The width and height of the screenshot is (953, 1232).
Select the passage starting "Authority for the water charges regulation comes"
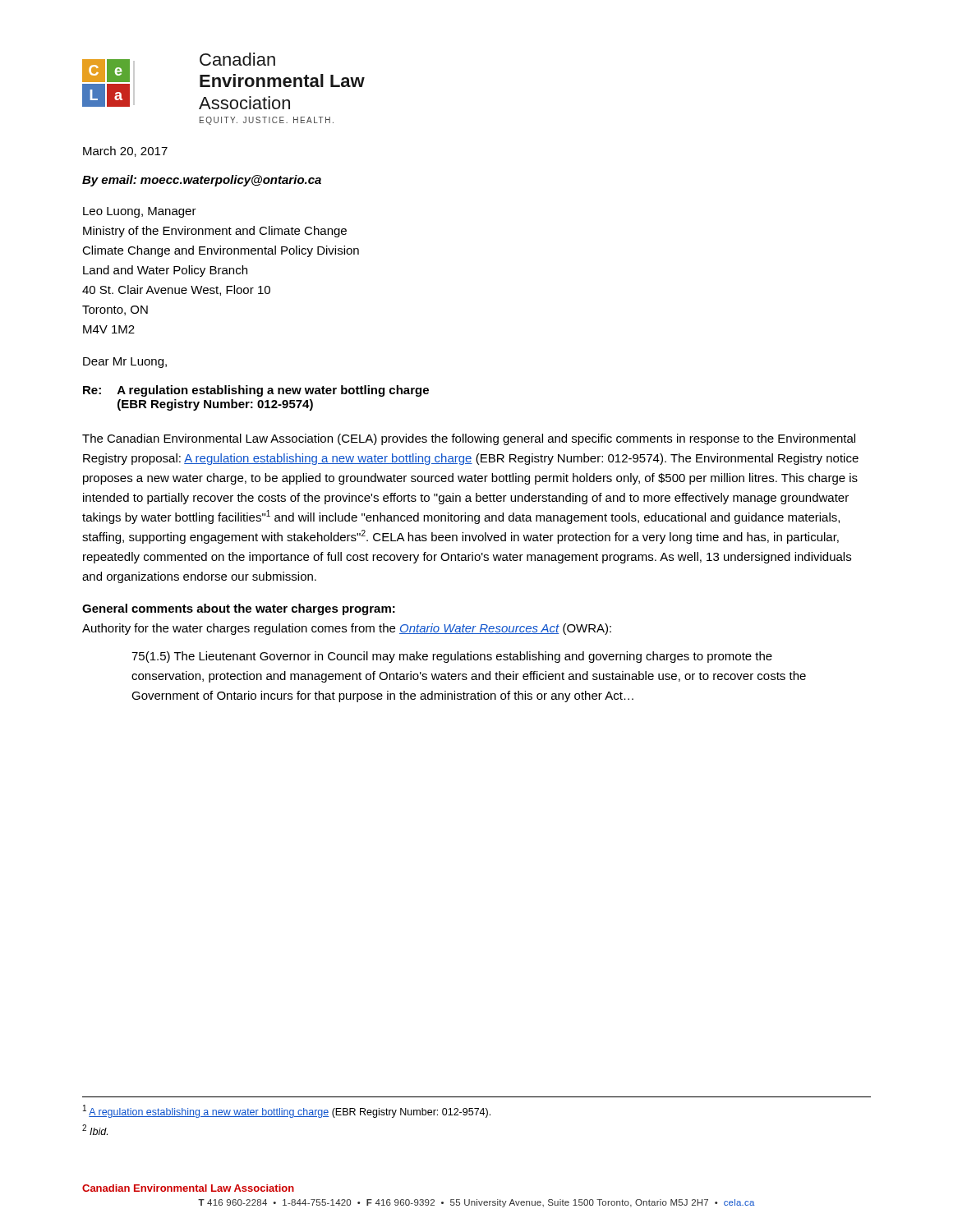[x=347, y=628]
